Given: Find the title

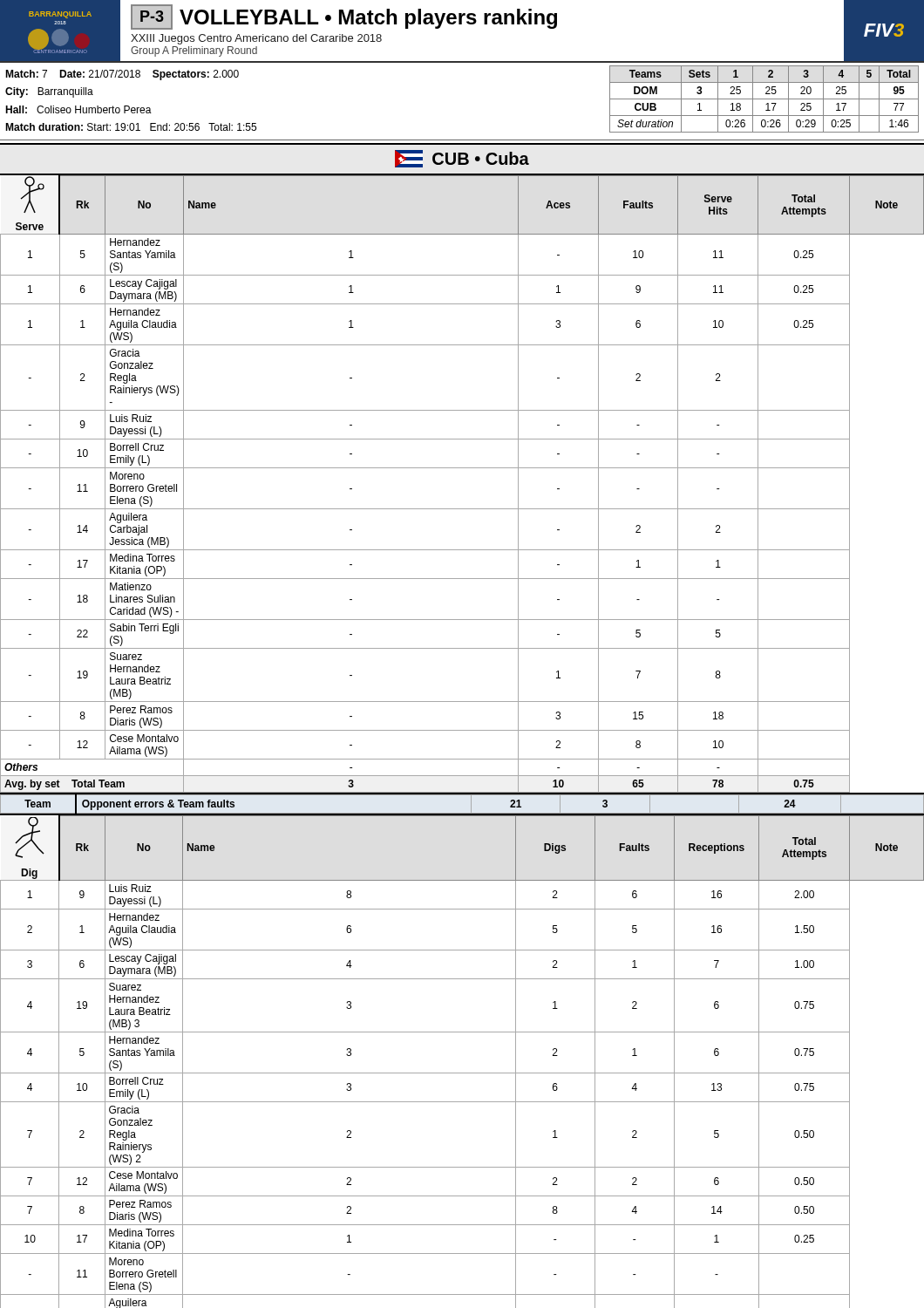Looking at the screenshot, I should (x=462, y=158).
